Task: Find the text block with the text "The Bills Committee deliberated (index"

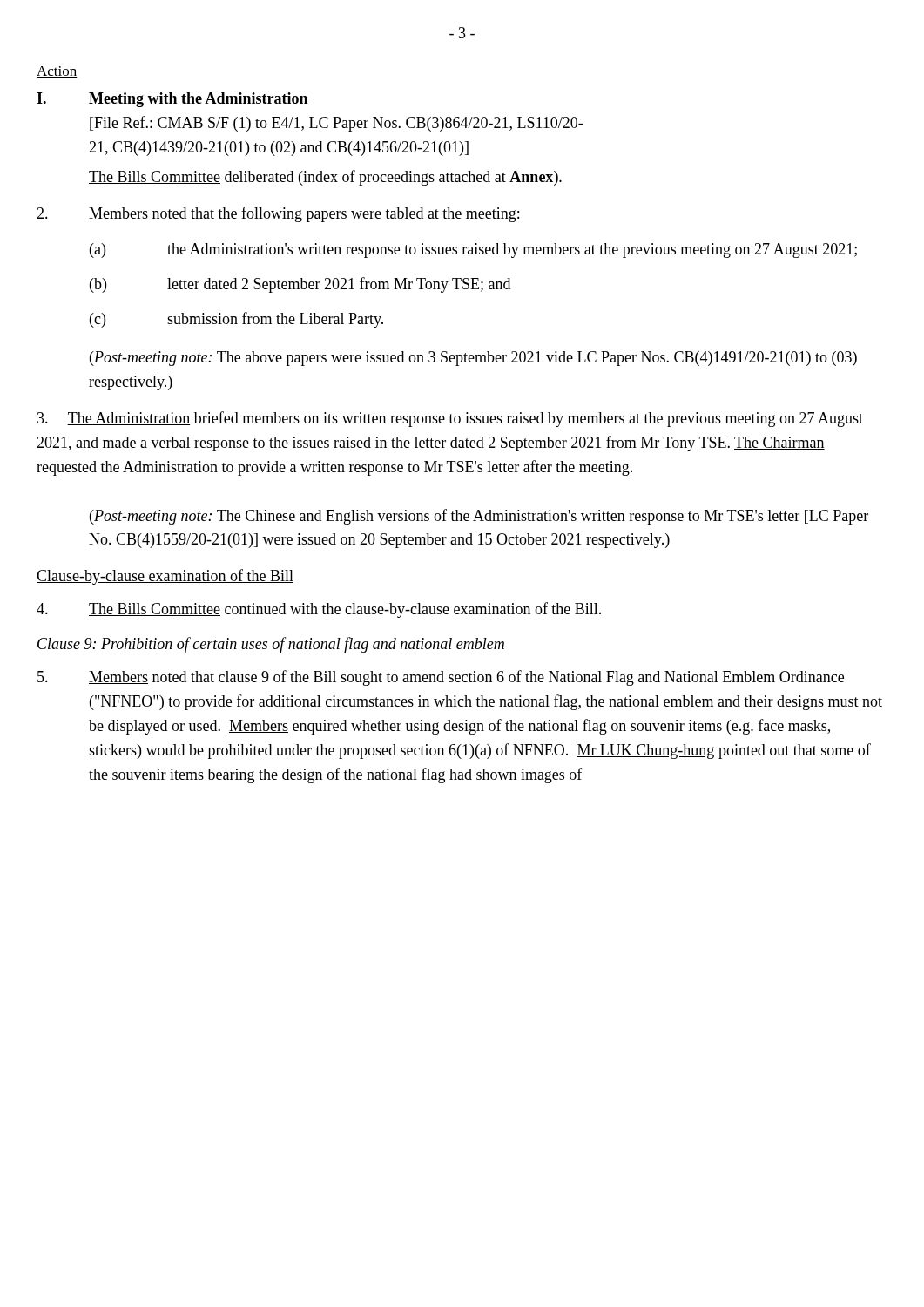Action: pos(326,177)
